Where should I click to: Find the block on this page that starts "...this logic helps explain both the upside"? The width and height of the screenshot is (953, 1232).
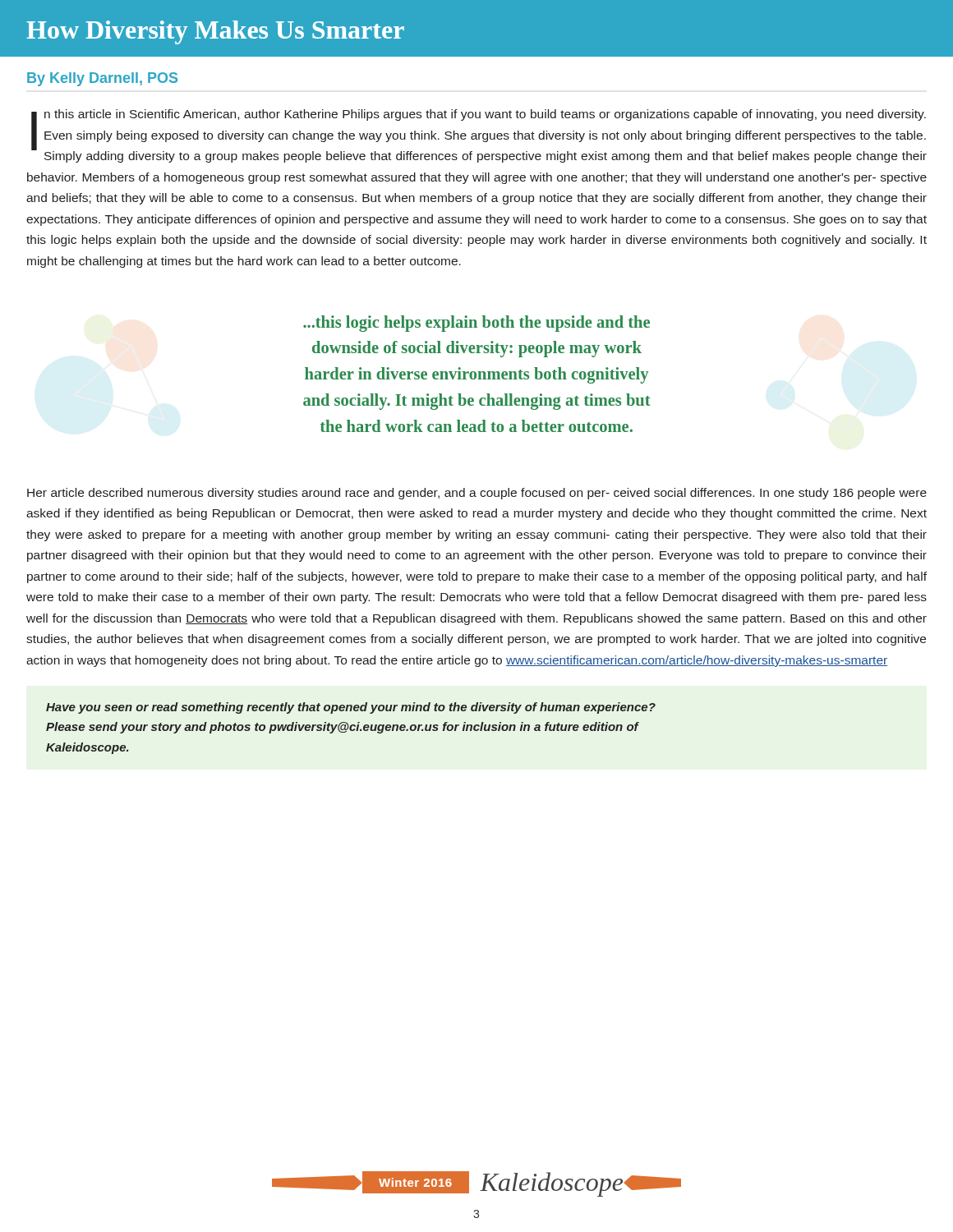click(476, 374)
